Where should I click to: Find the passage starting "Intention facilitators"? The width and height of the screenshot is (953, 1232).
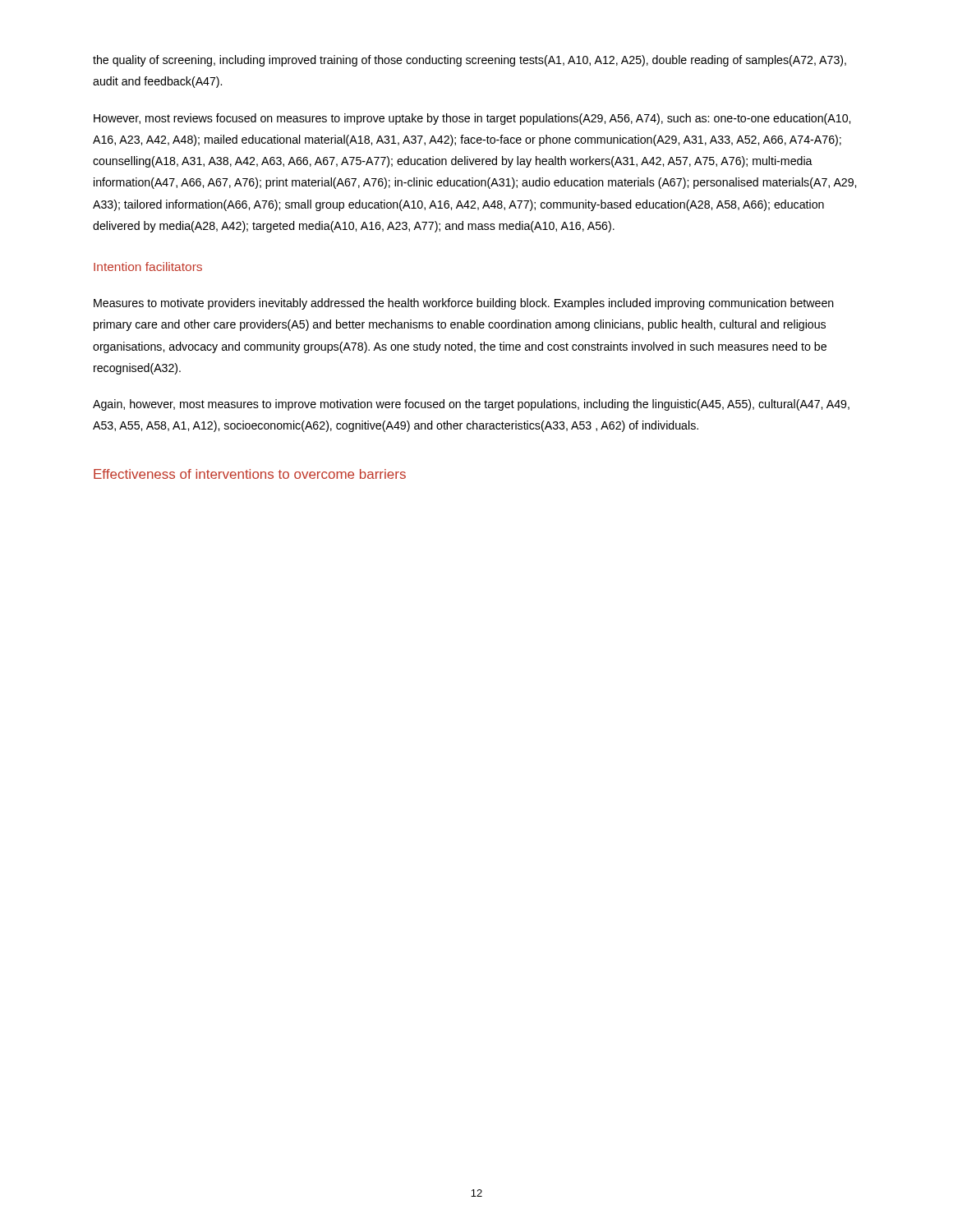point(148,267)
